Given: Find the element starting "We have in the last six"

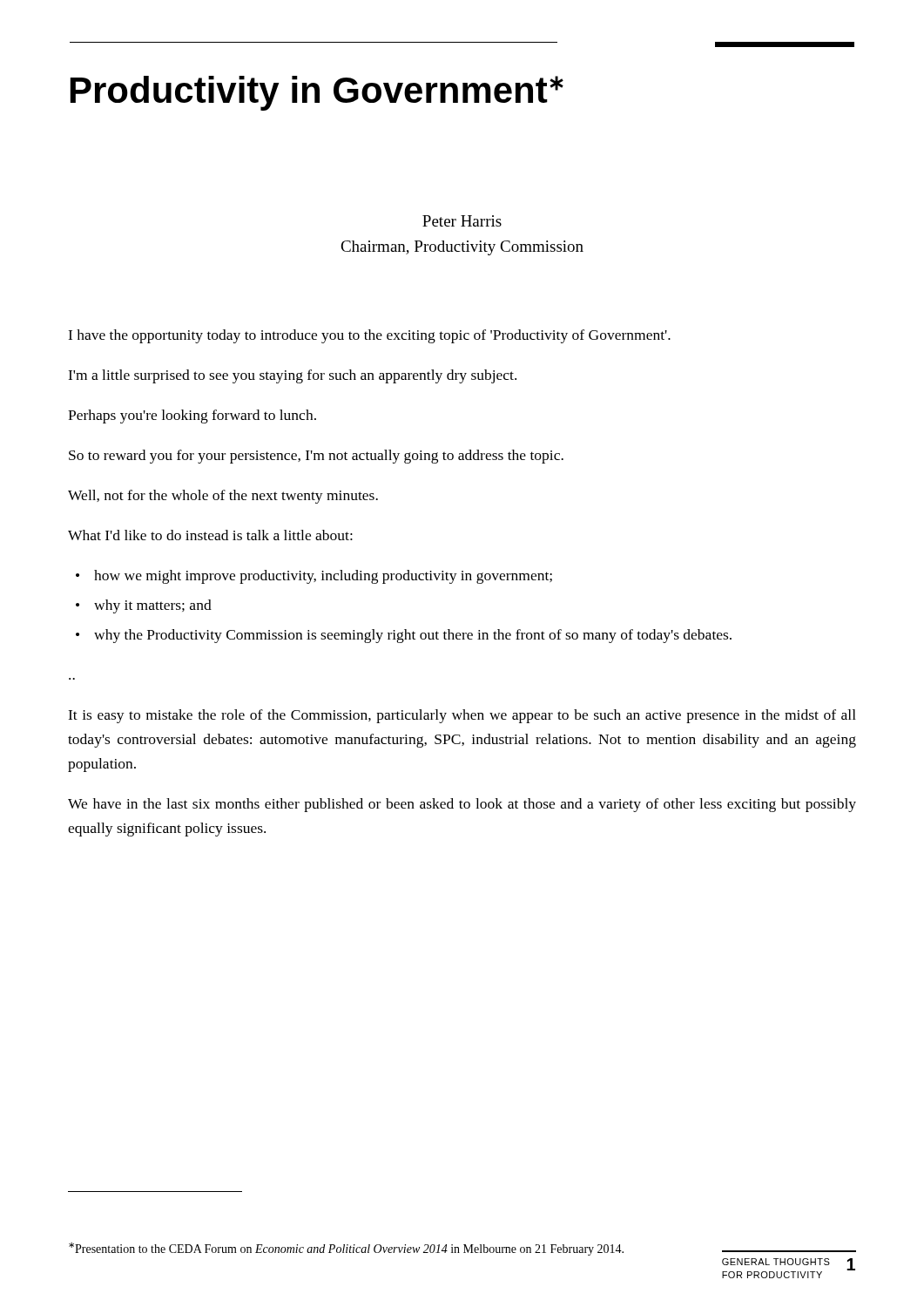Looking at the screenshot, I should coord(462,816).
